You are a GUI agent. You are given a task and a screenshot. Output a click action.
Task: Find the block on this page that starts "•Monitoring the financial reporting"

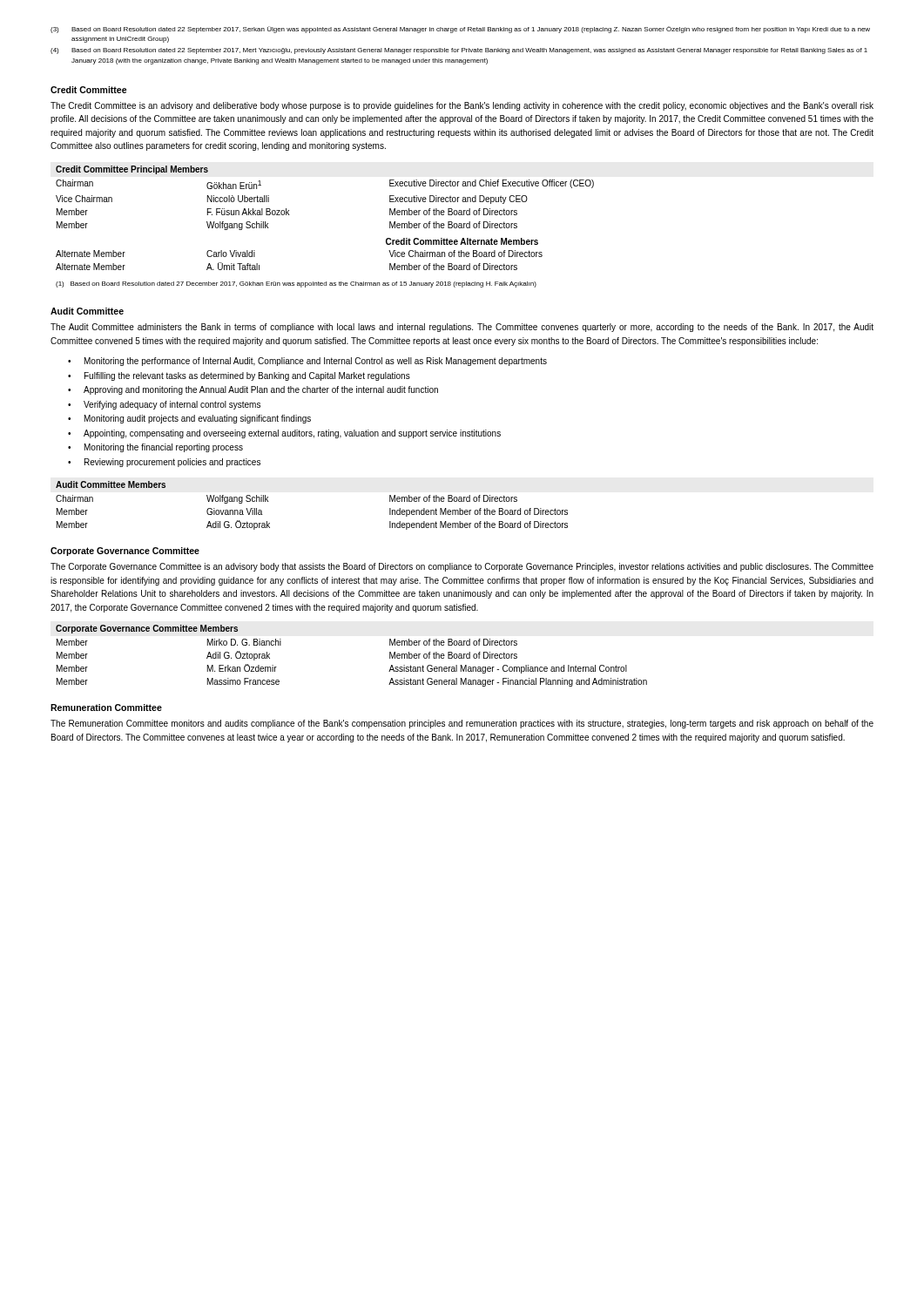tap(155, 448)
